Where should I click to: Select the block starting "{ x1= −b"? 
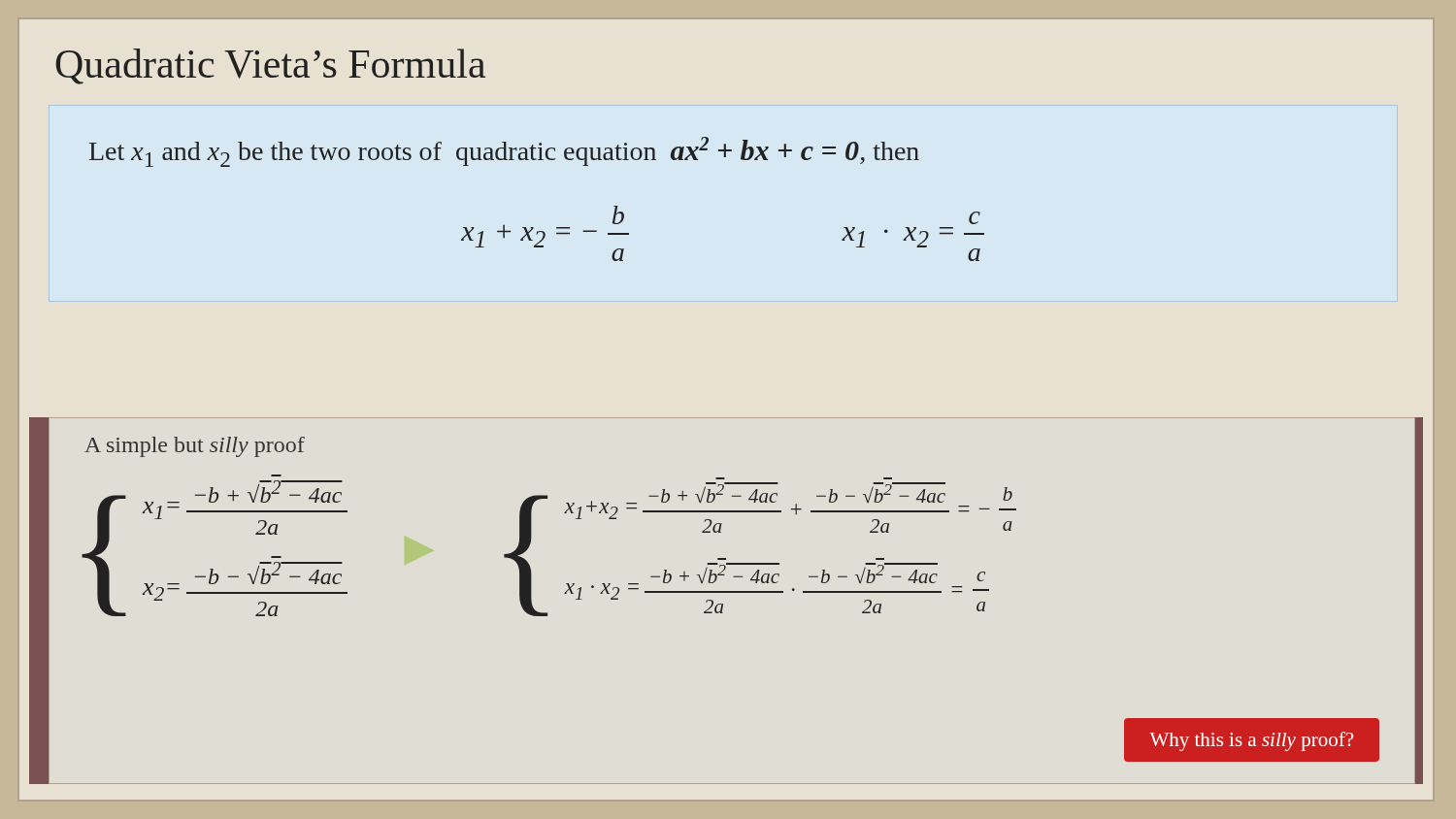[x=543, y=547]
